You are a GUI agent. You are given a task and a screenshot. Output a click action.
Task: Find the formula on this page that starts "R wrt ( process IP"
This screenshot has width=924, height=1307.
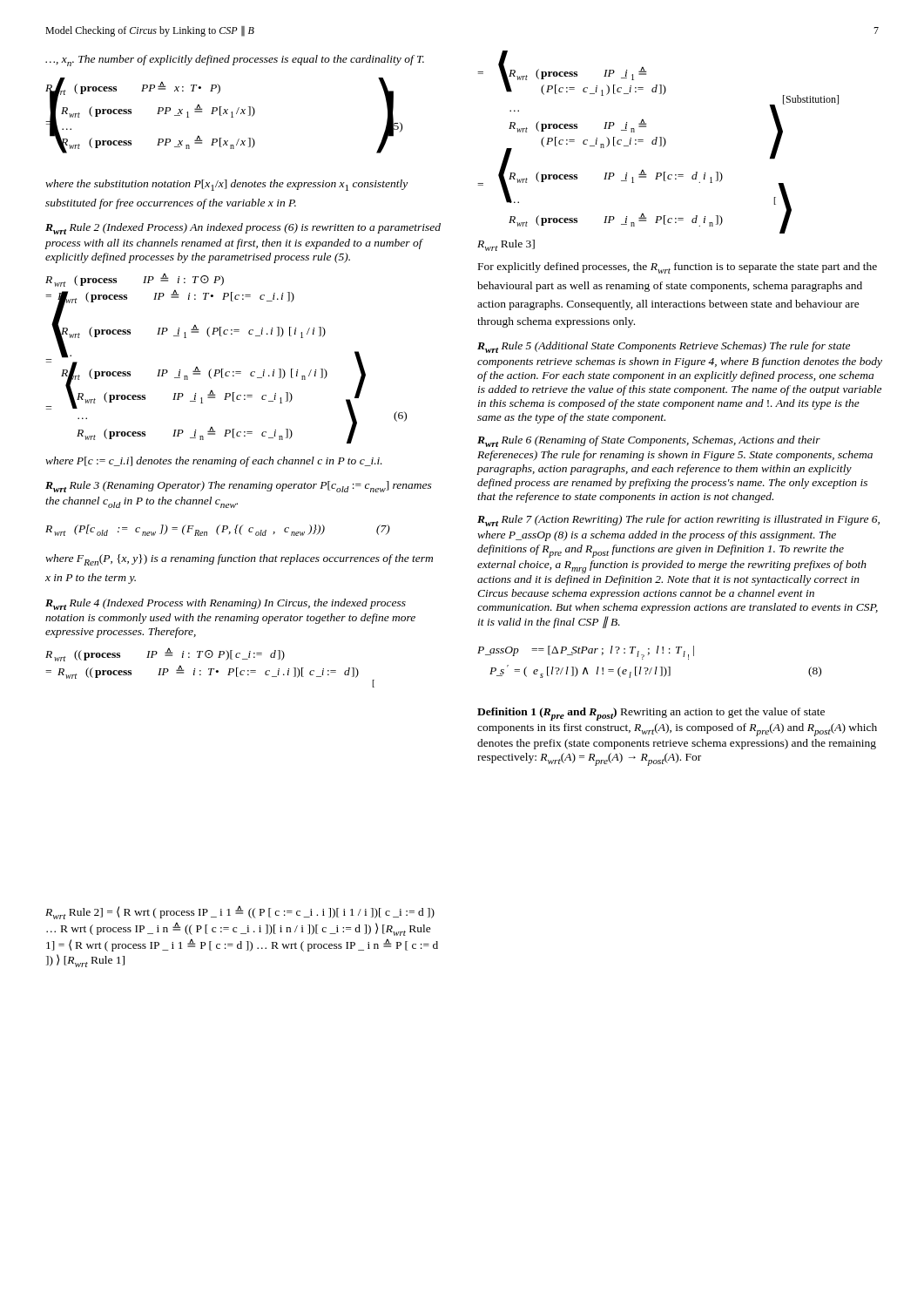[241, 358]
